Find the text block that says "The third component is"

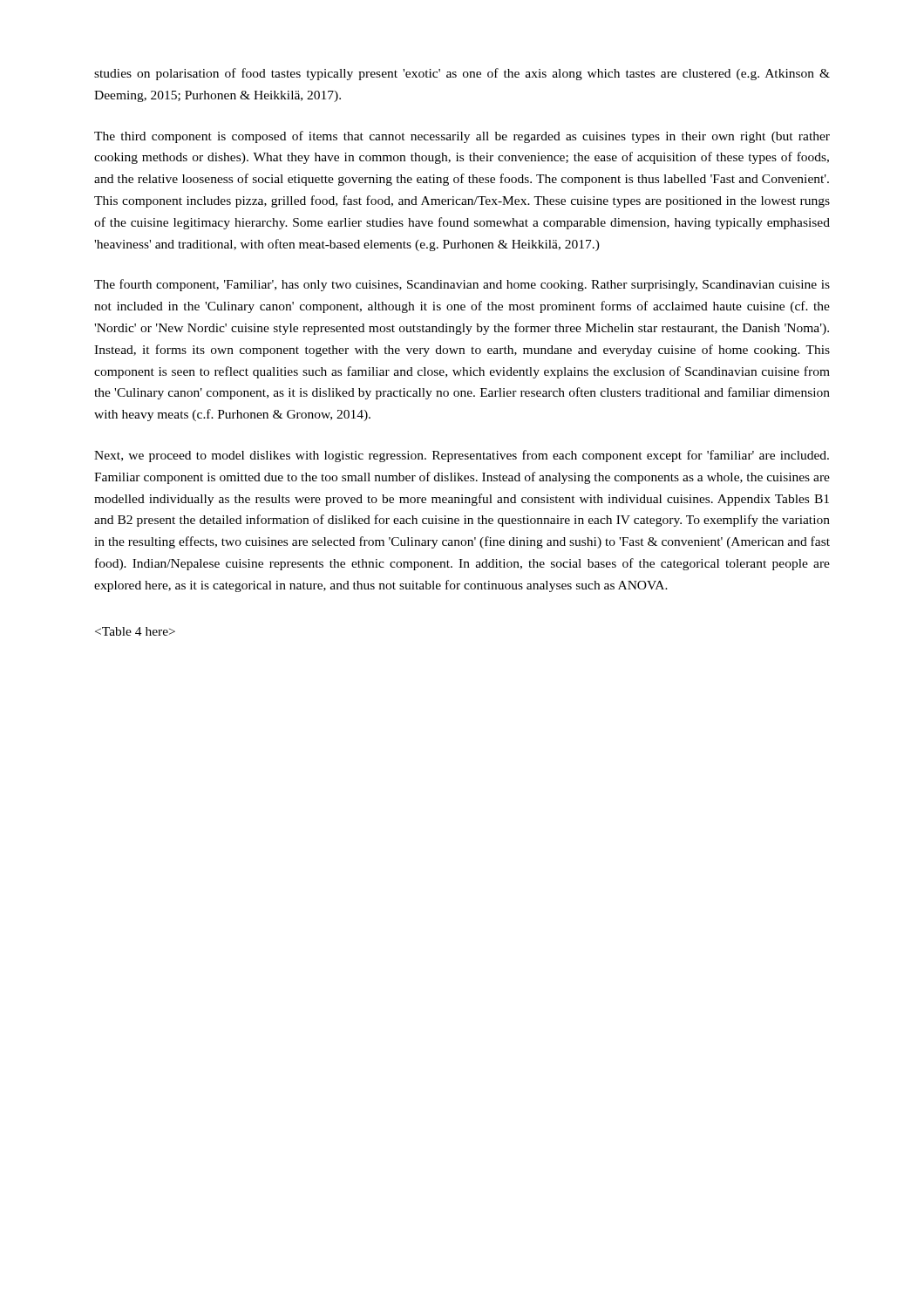pyautogui.click(x=462, y=190)
